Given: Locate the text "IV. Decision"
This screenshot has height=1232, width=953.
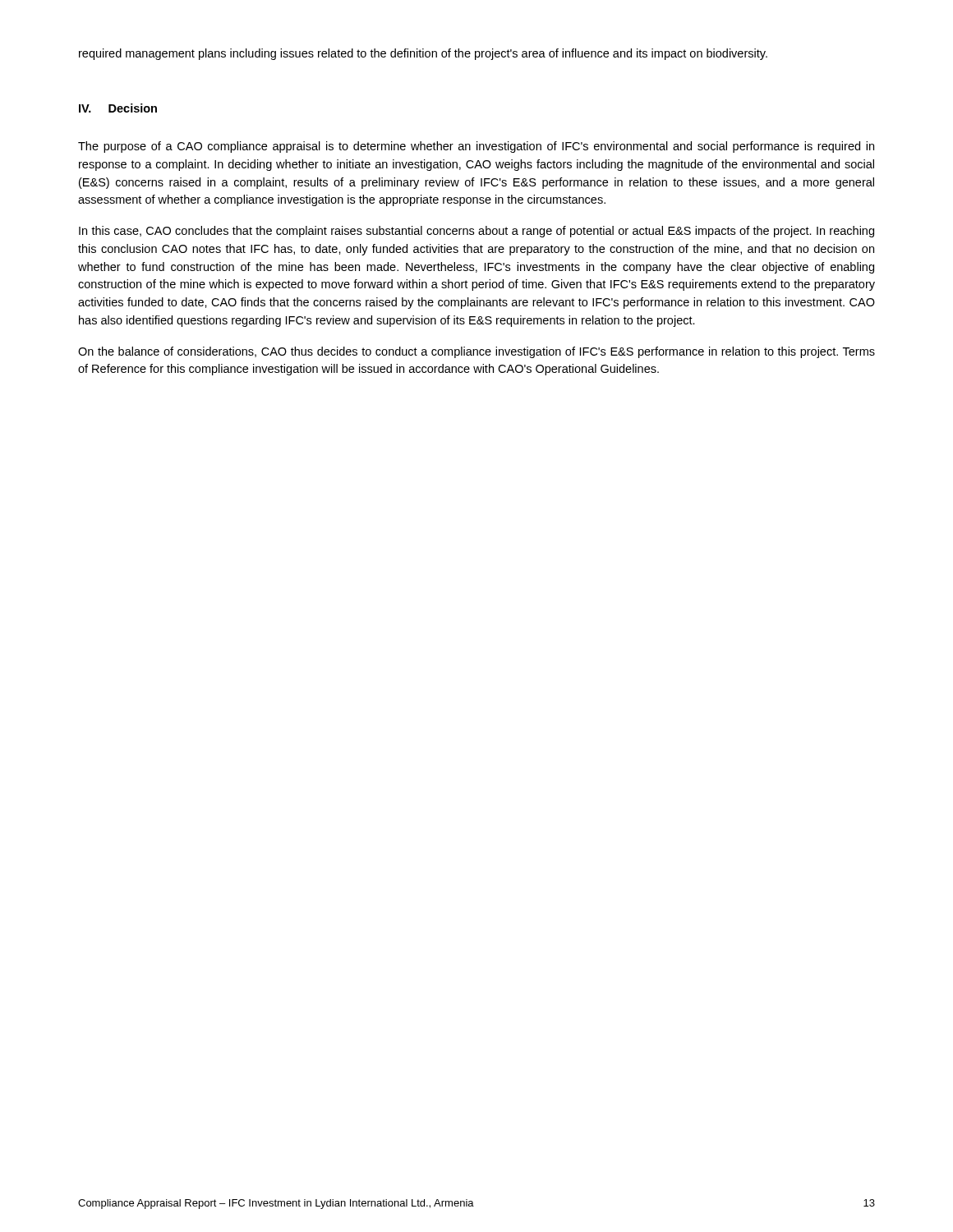Looking at the screenshot, I should pos(118,108).
